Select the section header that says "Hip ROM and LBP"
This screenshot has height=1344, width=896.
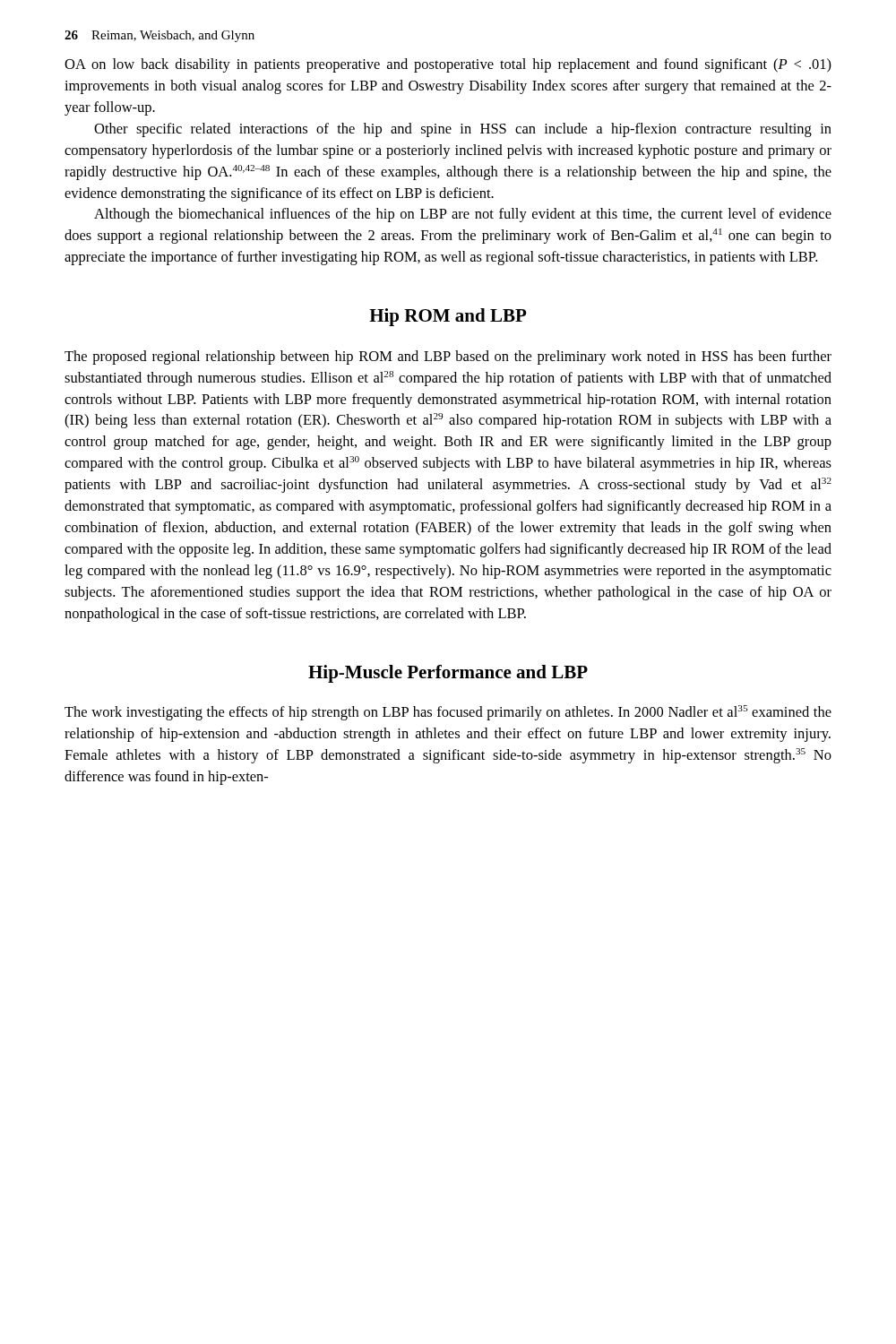click(x=448, y=316)
